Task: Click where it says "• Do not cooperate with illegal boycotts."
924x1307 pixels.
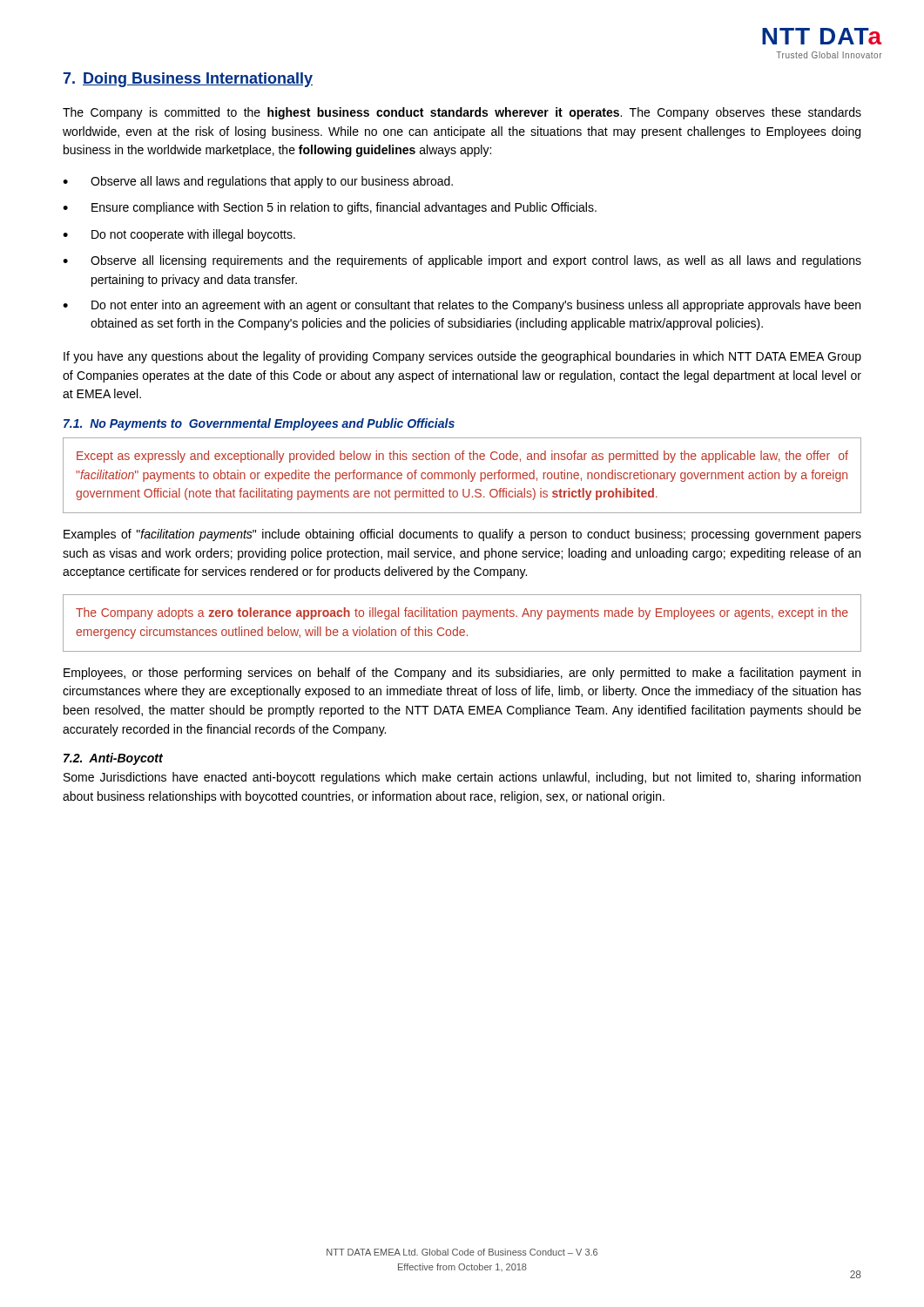Action: pyautogui.click(x=179, y=236)
